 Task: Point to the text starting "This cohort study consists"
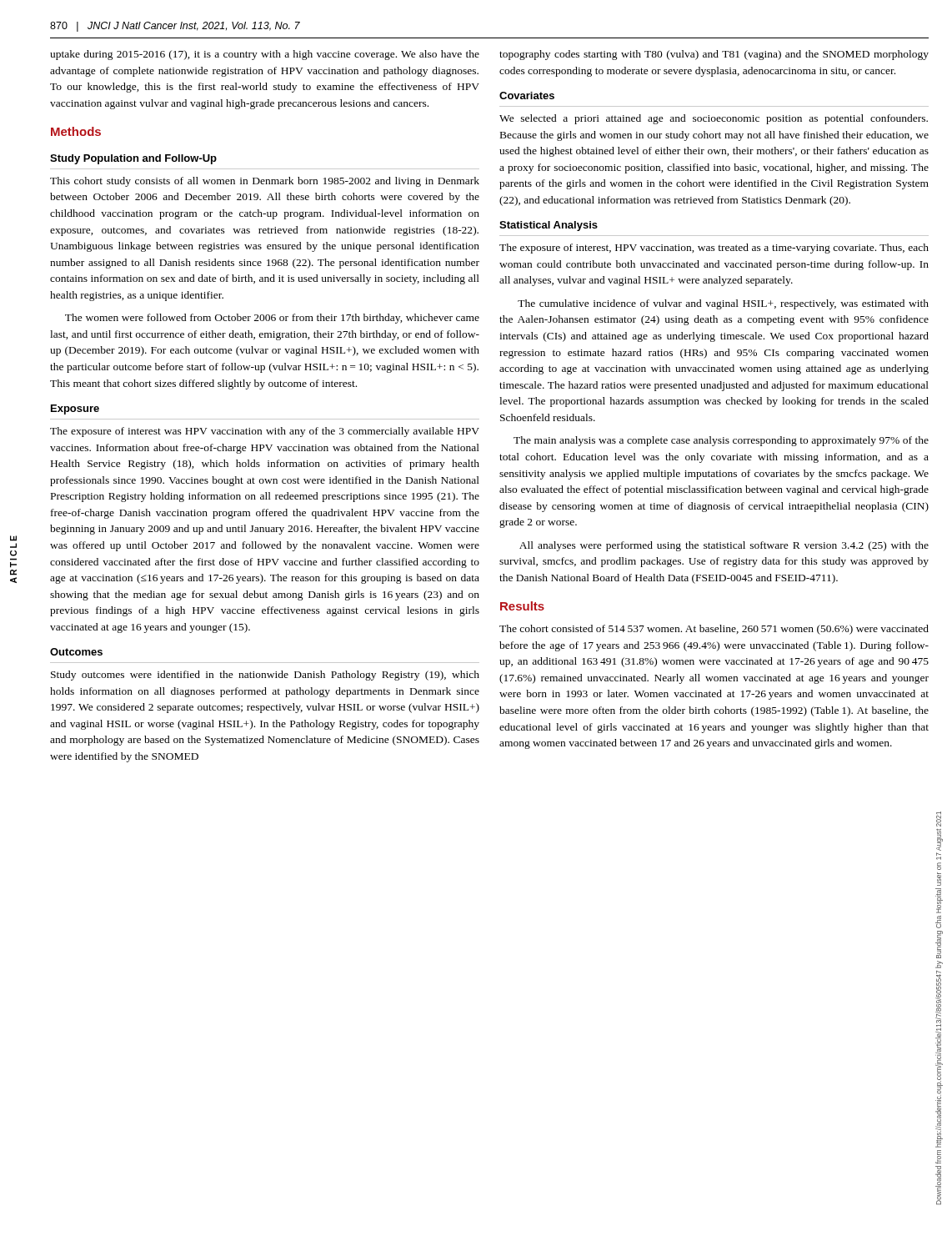click(265, 282)
